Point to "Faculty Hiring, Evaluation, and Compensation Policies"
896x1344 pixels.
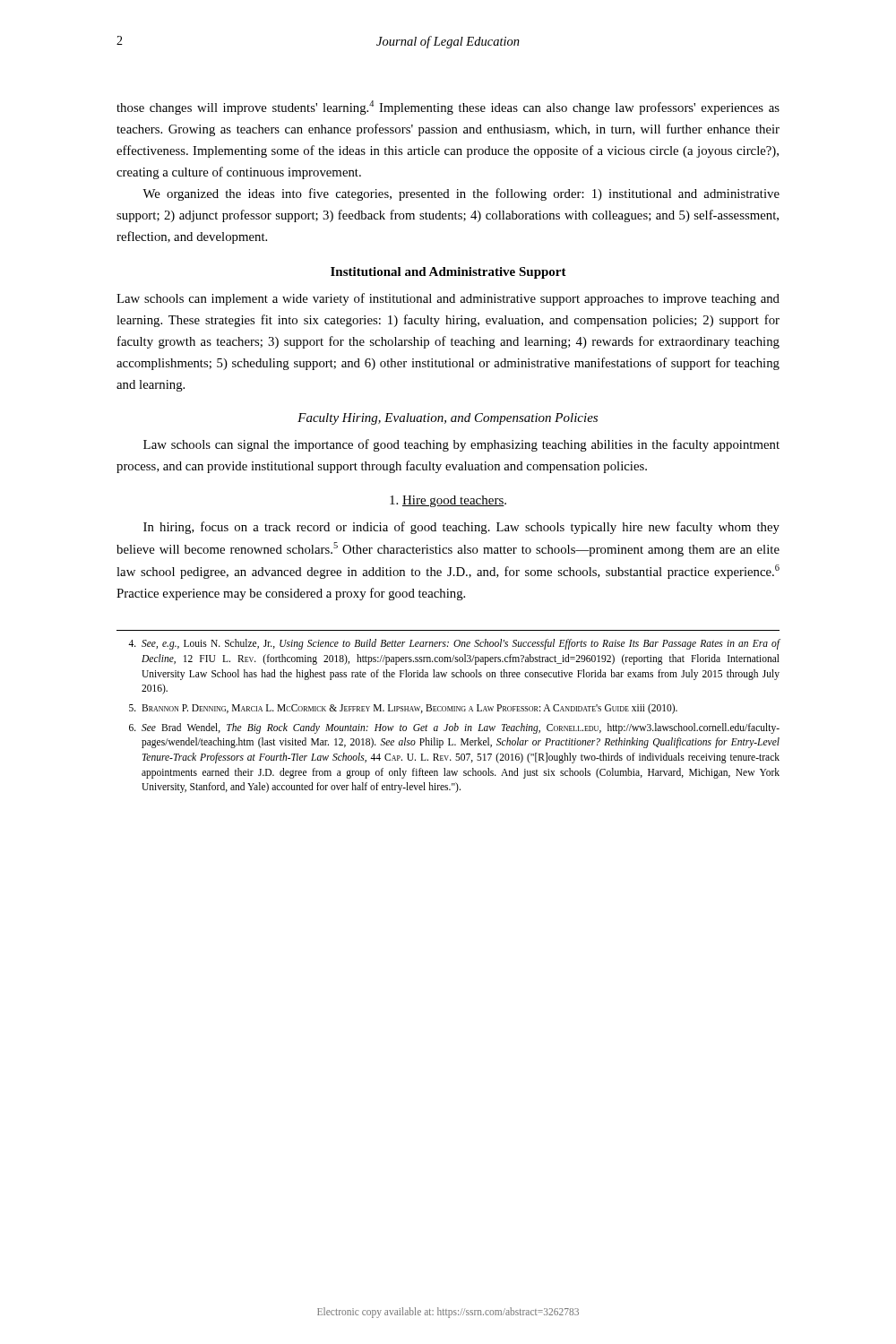[448, 417]
